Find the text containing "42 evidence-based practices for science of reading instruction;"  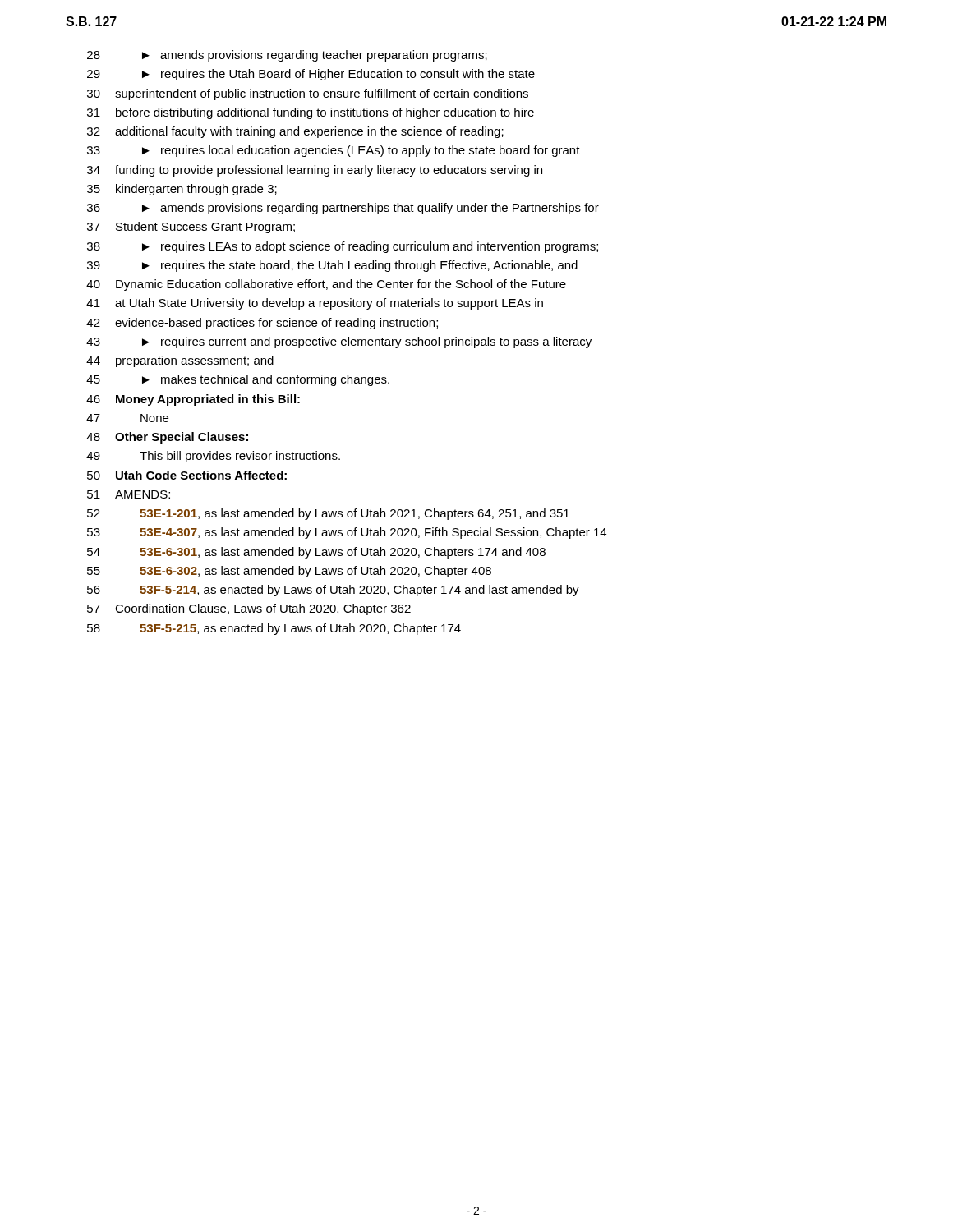[262, 324]
